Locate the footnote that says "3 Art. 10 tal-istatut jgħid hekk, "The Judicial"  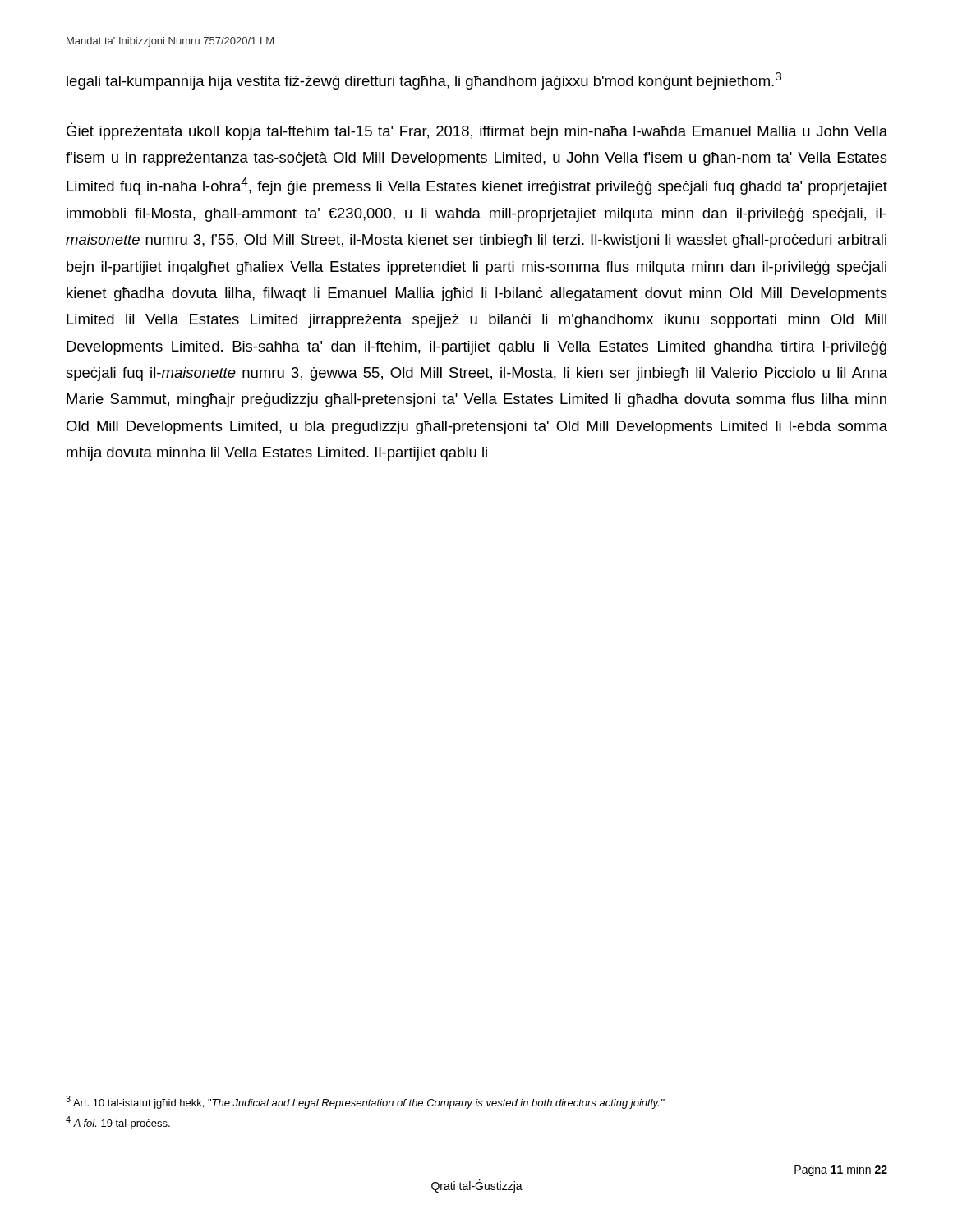click(476, 1112)
